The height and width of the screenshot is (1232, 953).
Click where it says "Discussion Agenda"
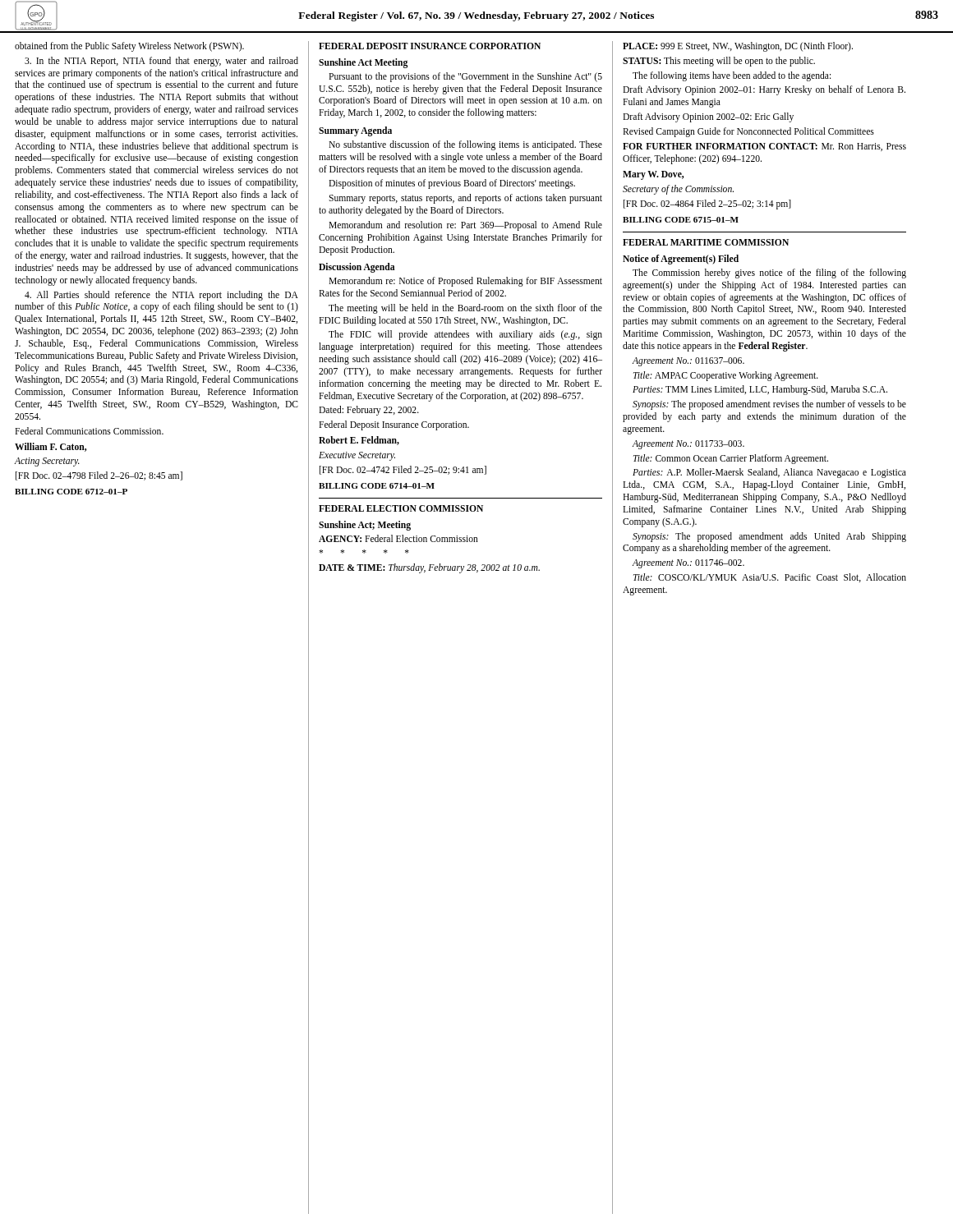coord(460,268)
